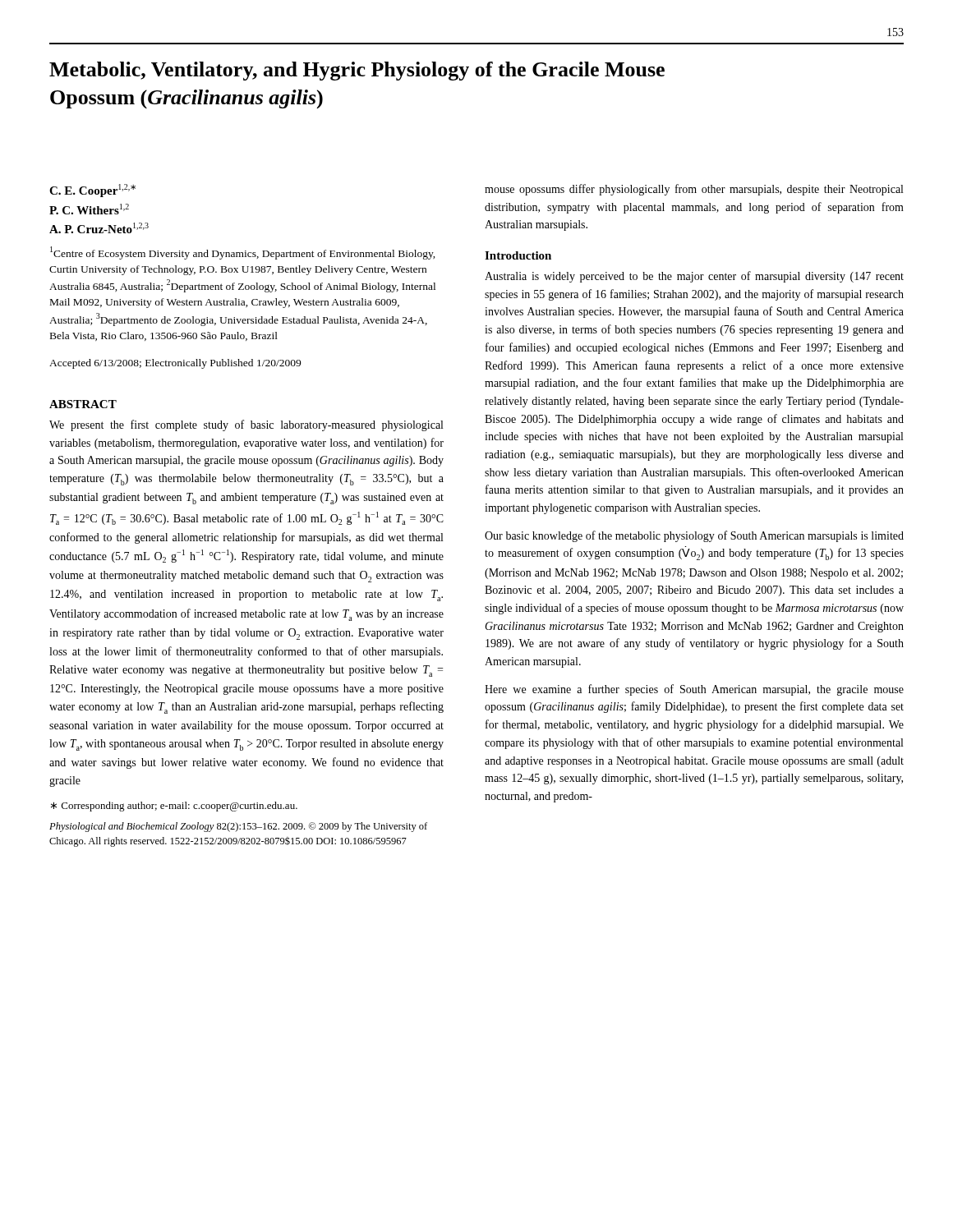Screen dimensions: 1232x953
Task: Find the text starting "C. E. Cooper1,2,∗ P."
Action: coord(99,209)
